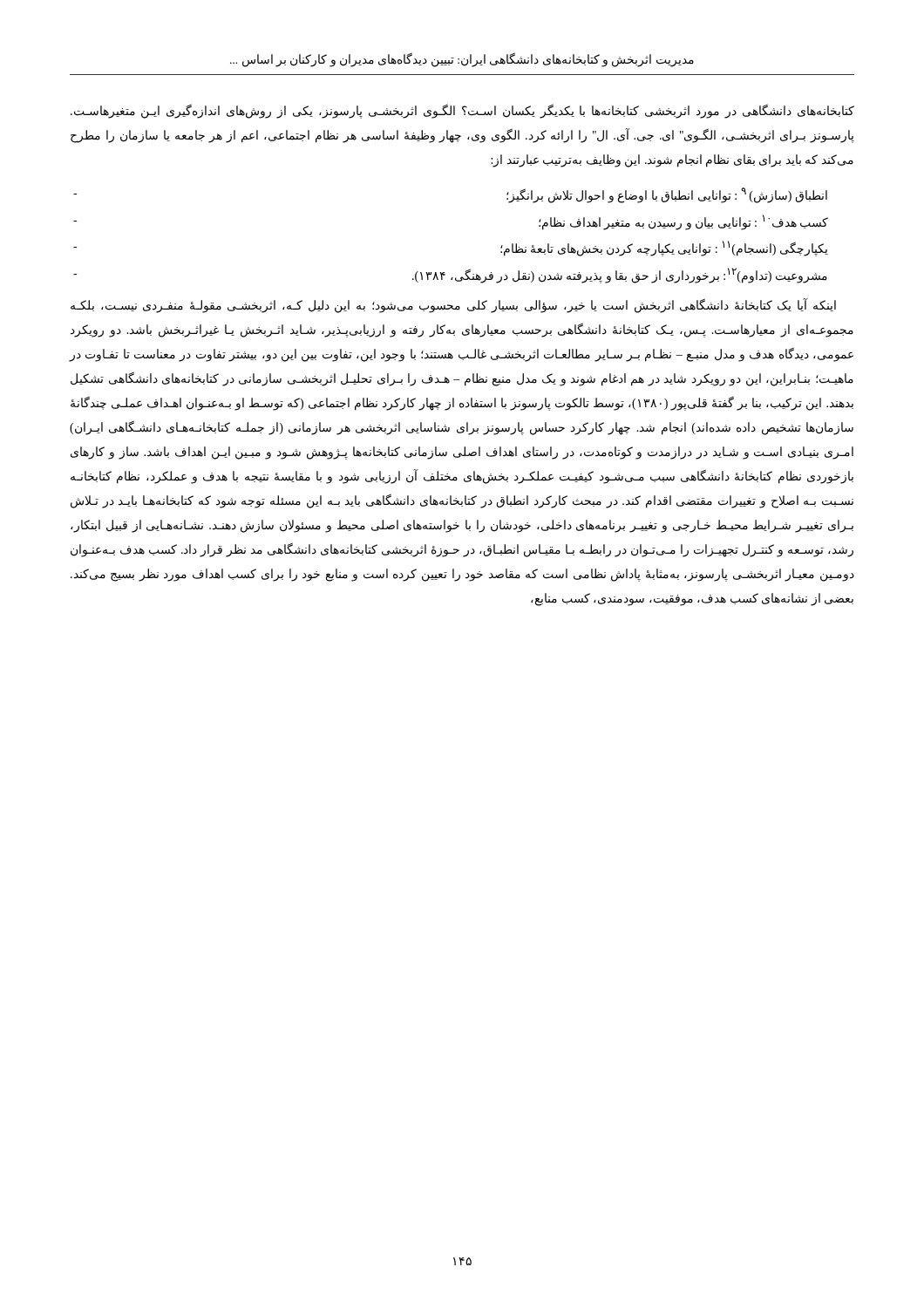Image resolution: width=924 pixels, height=1308 pixels.
Task: Find the region starting "کتابخانه‌های دانشگاهی در"
Action: tap(462, 136)
